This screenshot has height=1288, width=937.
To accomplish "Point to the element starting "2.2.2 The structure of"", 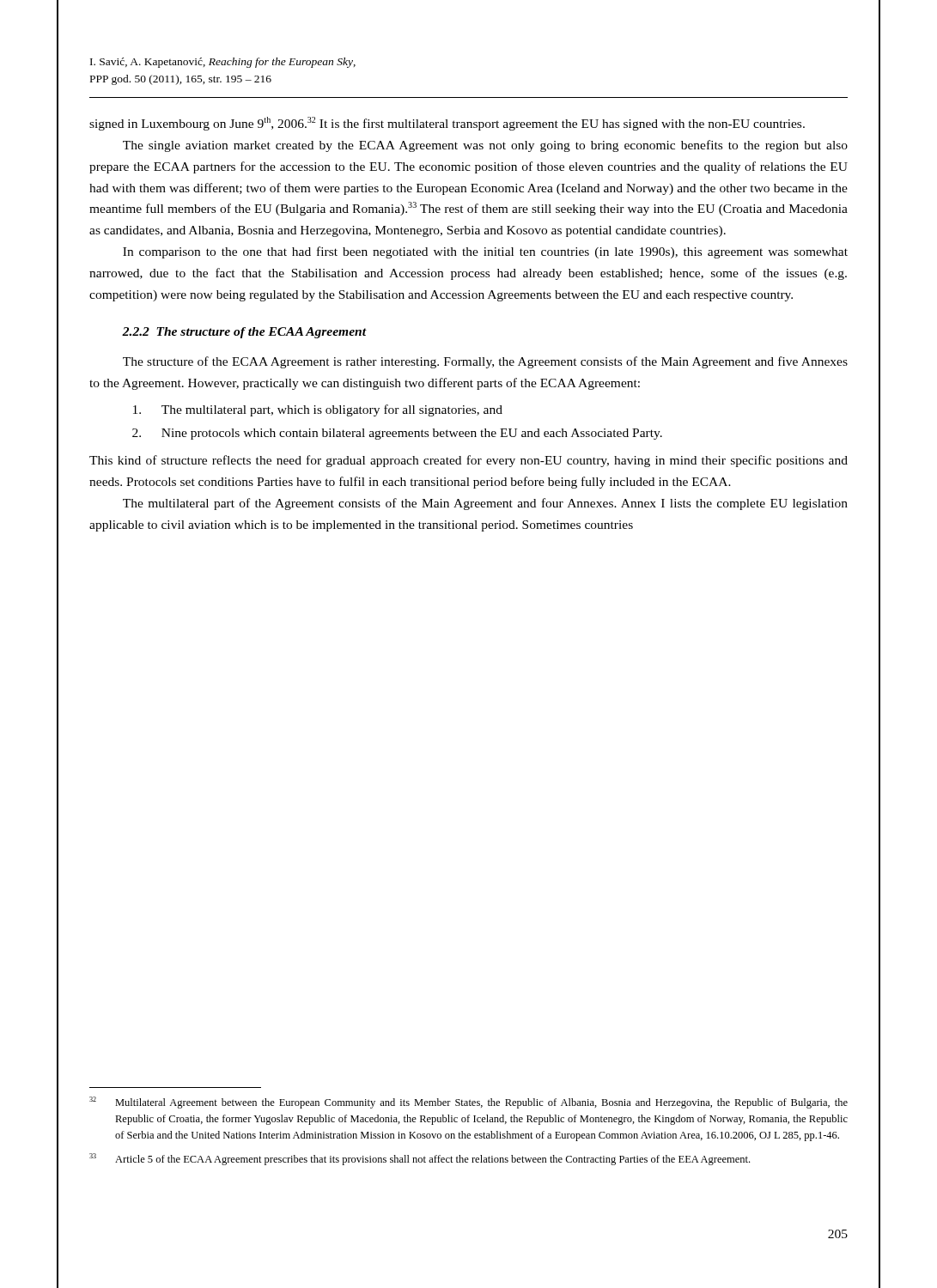I will coord(244,331).
